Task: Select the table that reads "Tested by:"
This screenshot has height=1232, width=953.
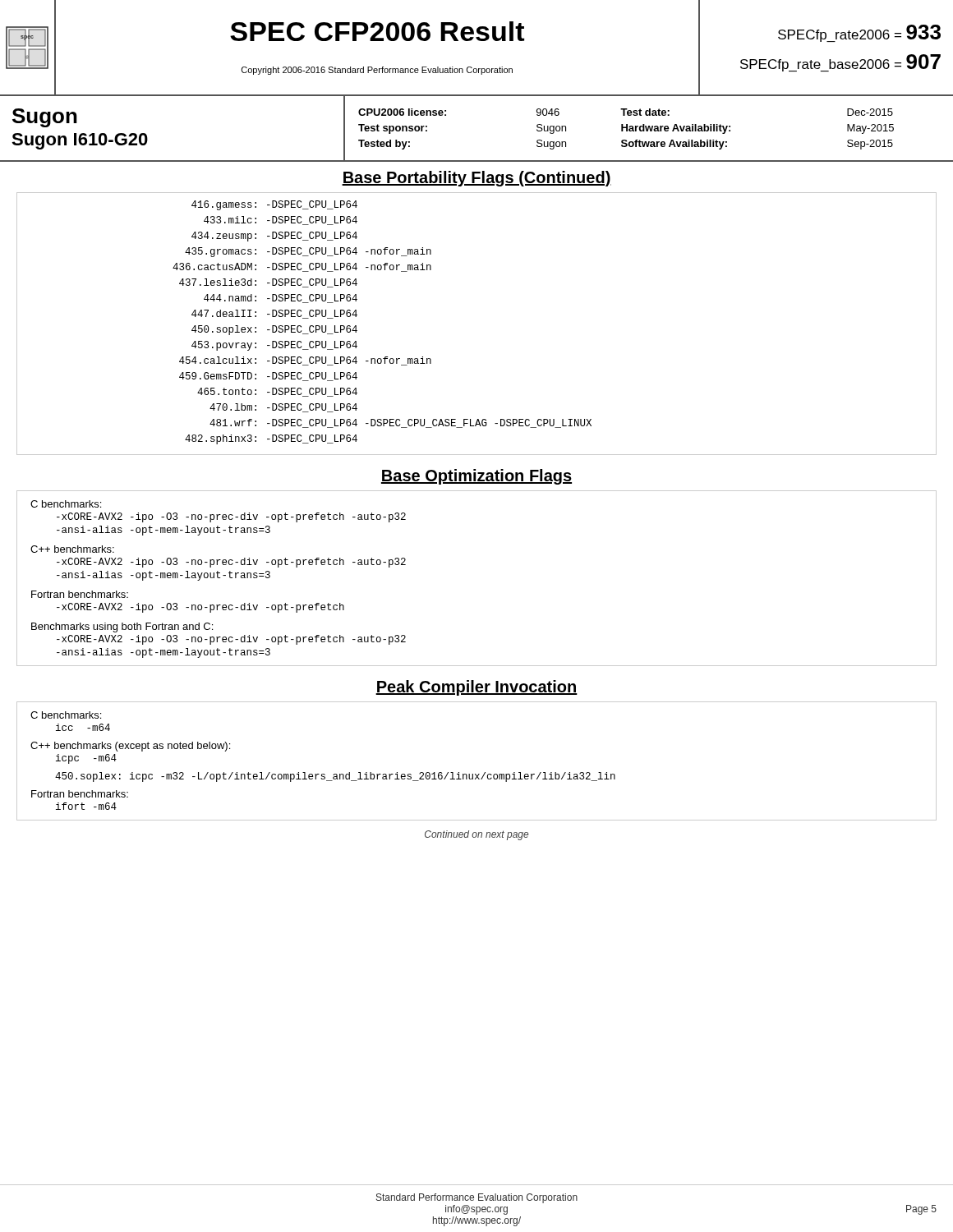Action: [649, 127]
